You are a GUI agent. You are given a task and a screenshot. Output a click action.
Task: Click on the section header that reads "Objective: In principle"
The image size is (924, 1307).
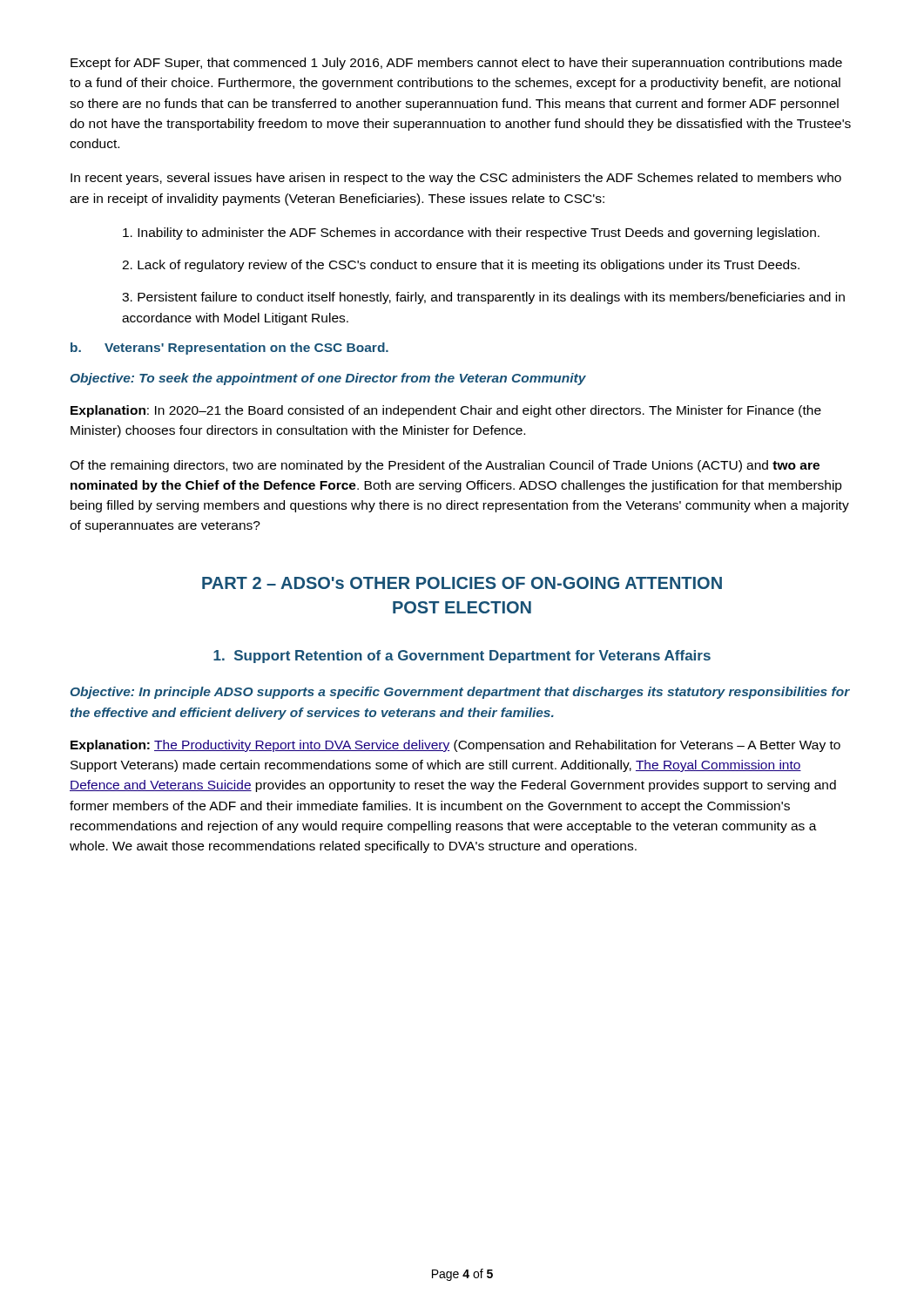click(x=459, y=702)
